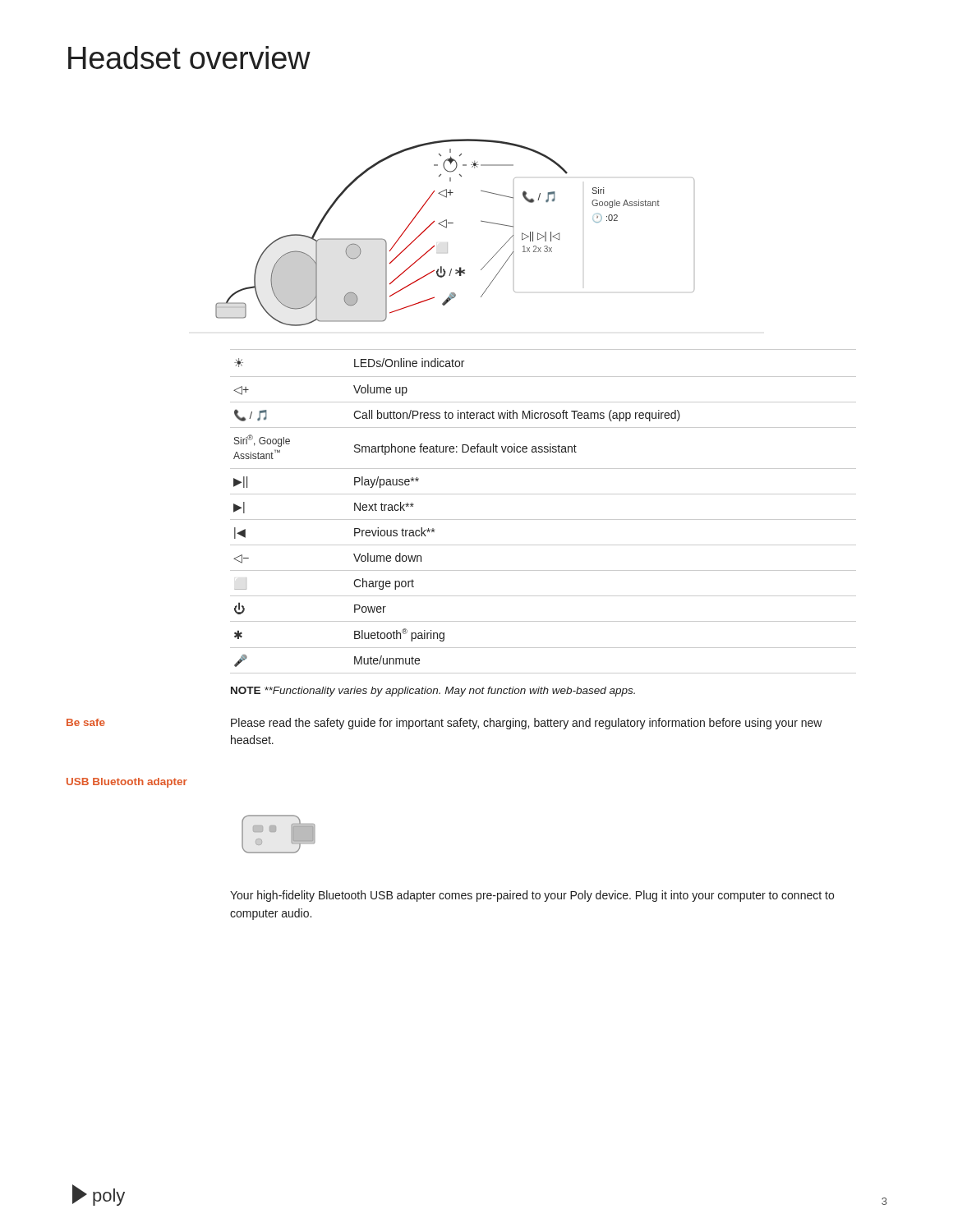Image resolution: width=953 pixels, height=1232 pixels.
Task: Find "Headset overview" on this page
Action: point(188,58)
